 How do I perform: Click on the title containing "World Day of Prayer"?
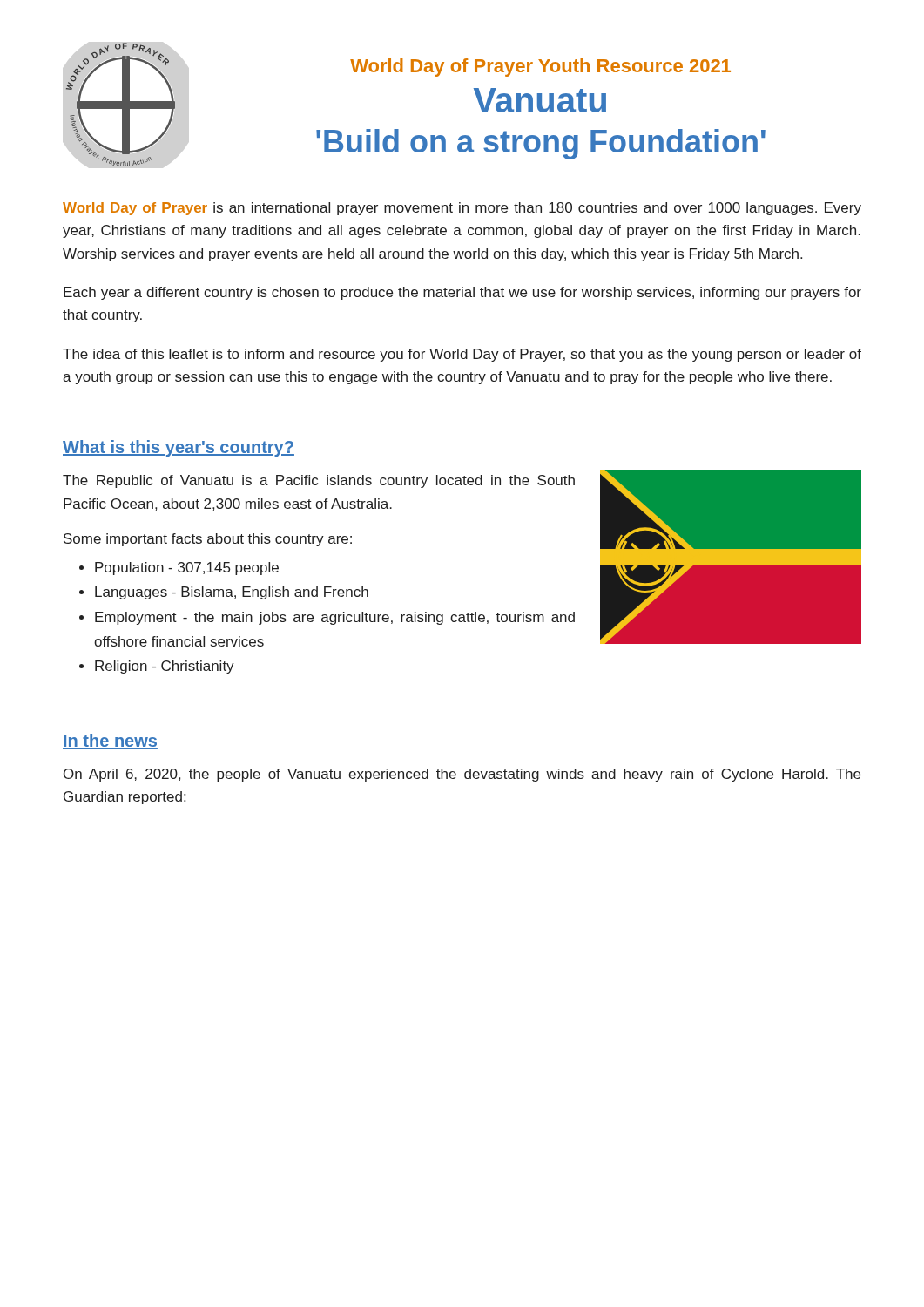[x=541, y=107]
